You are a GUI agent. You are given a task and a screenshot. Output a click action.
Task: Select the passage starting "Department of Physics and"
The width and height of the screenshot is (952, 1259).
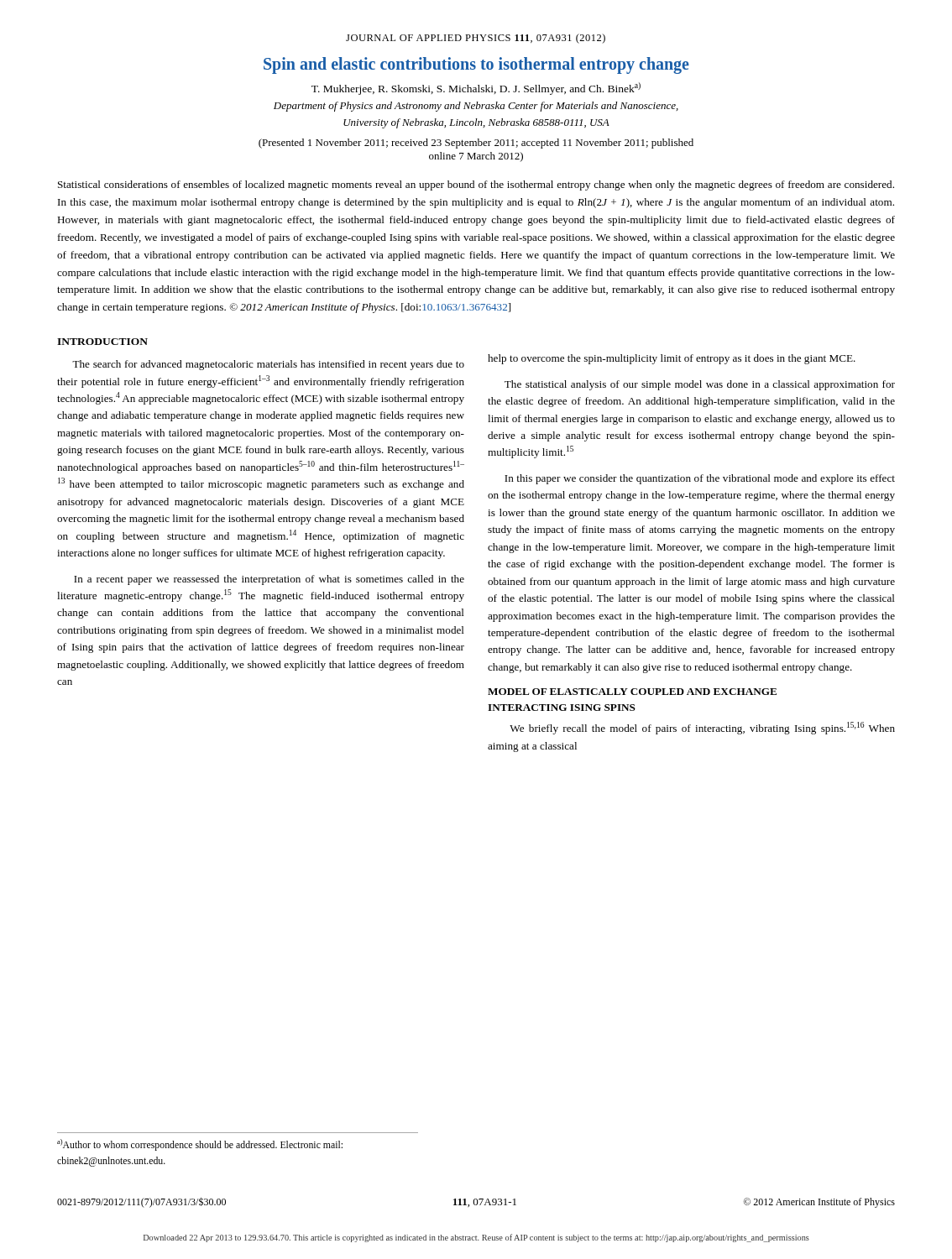476,114
